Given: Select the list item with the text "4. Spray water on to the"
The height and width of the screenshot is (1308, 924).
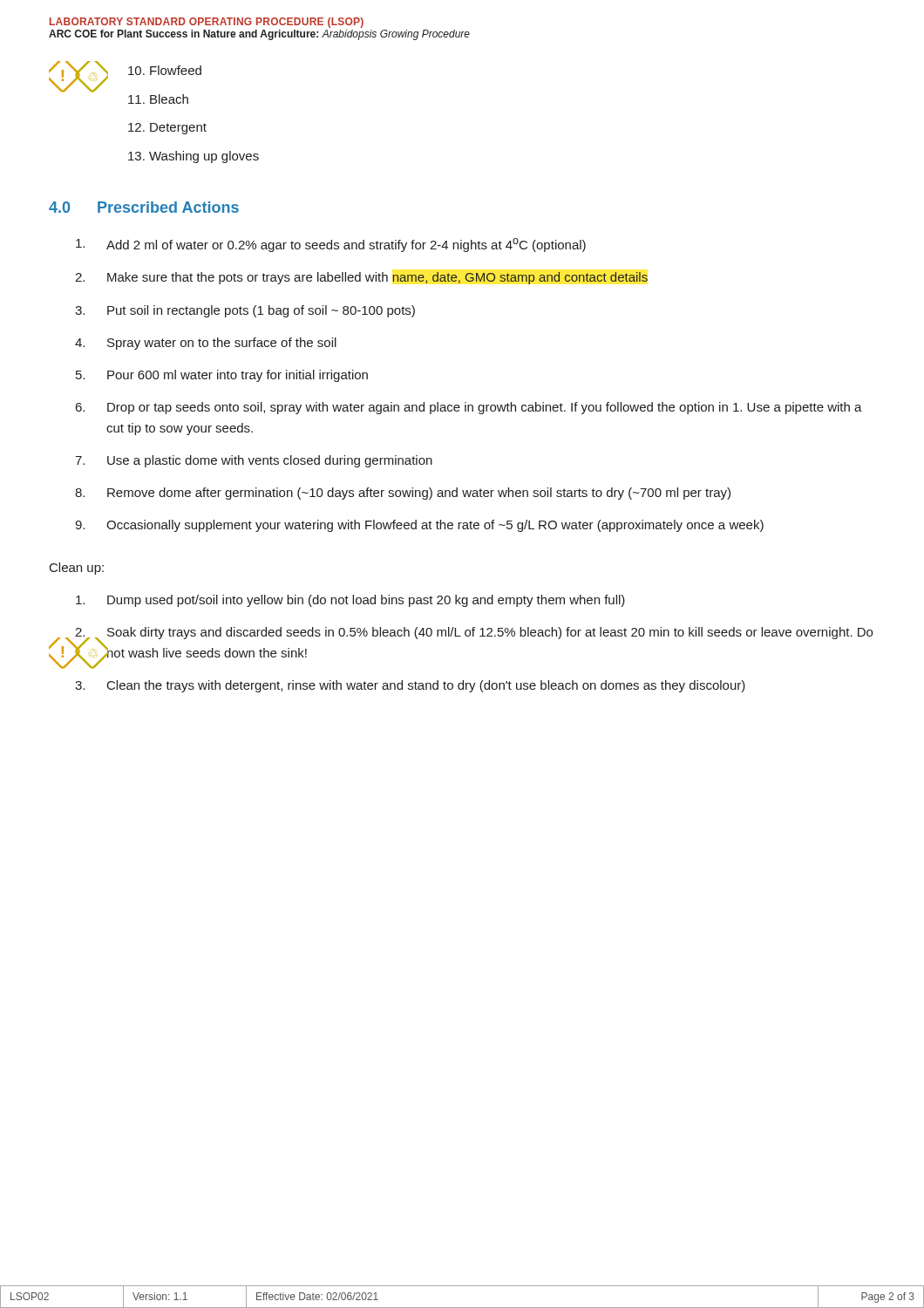Looking at the screenshot, I should [x=206, y=344].
